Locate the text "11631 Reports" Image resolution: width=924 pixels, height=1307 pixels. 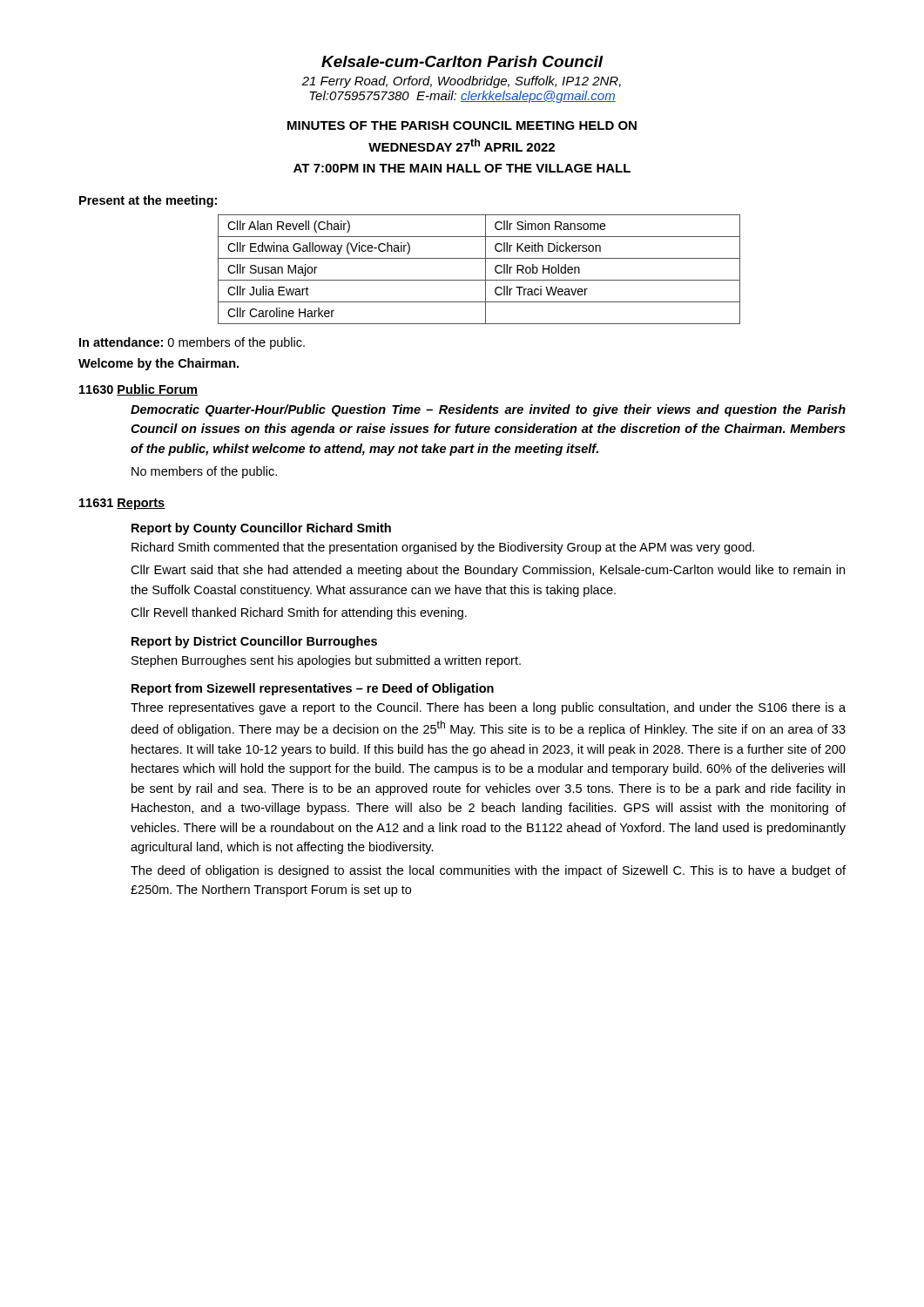(122, 502)
